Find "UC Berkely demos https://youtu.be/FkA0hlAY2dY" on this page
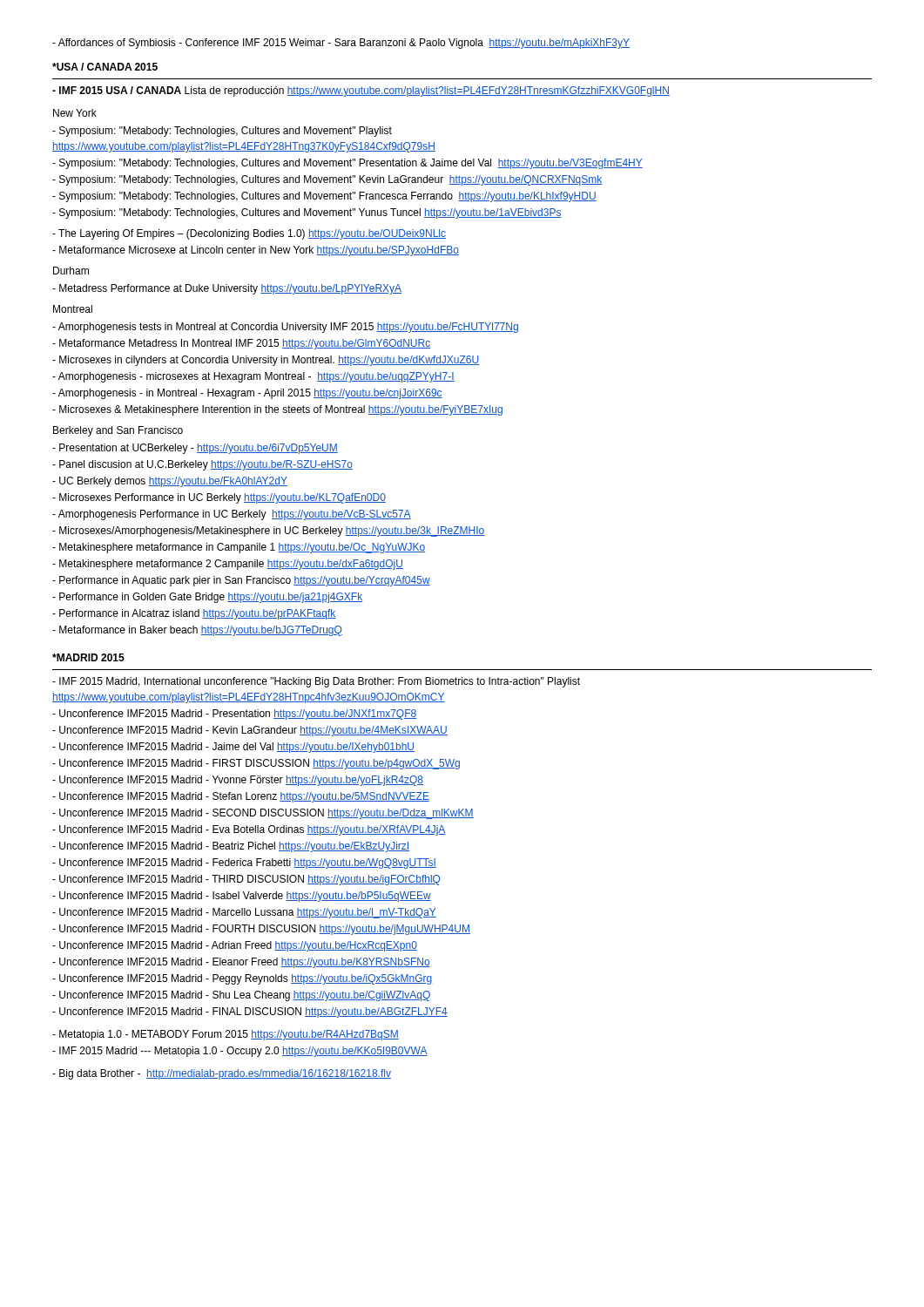 [170, 481]
